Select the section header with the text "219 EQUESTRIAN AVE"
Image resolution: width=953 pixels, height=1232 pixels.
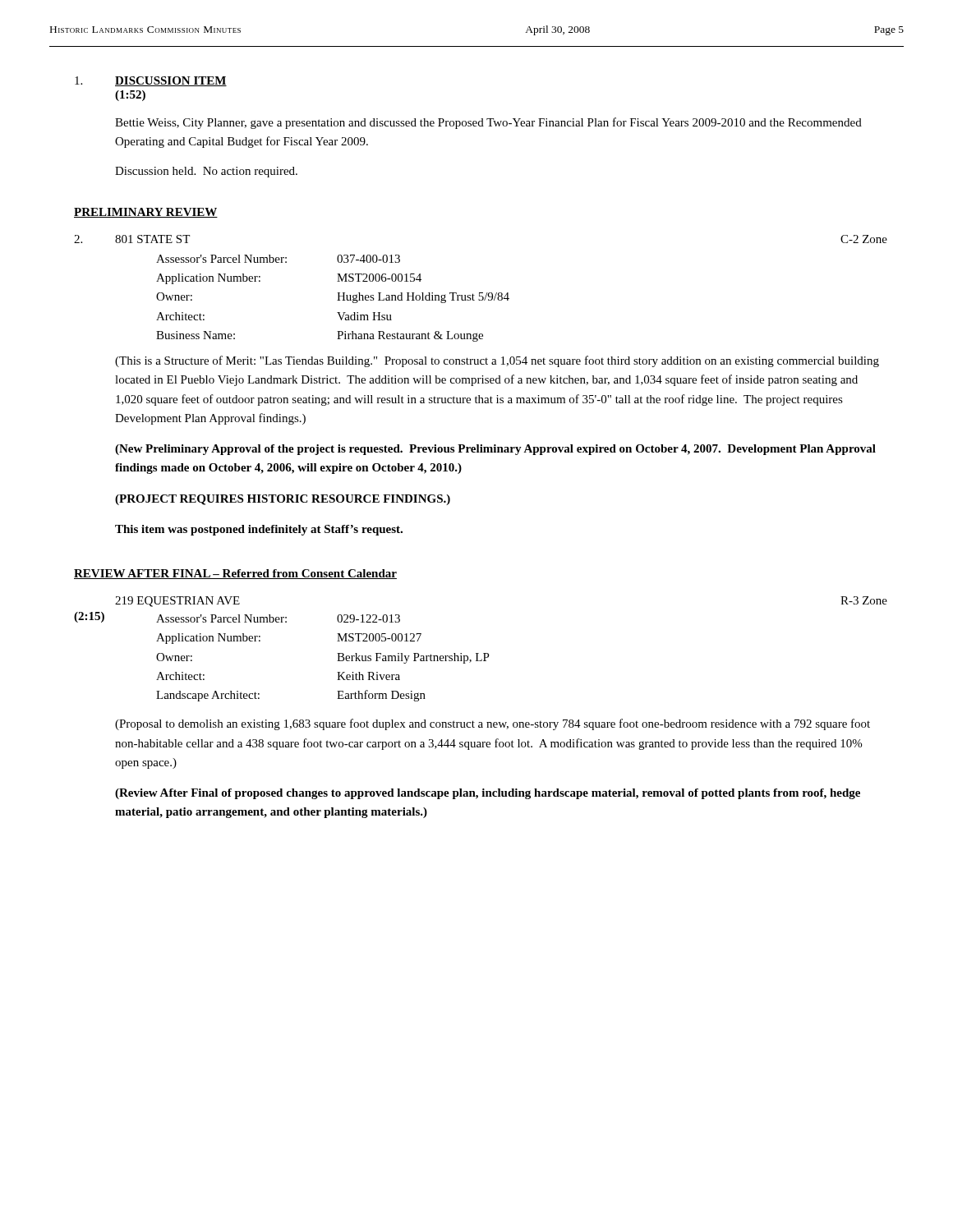tap(157, 601)
